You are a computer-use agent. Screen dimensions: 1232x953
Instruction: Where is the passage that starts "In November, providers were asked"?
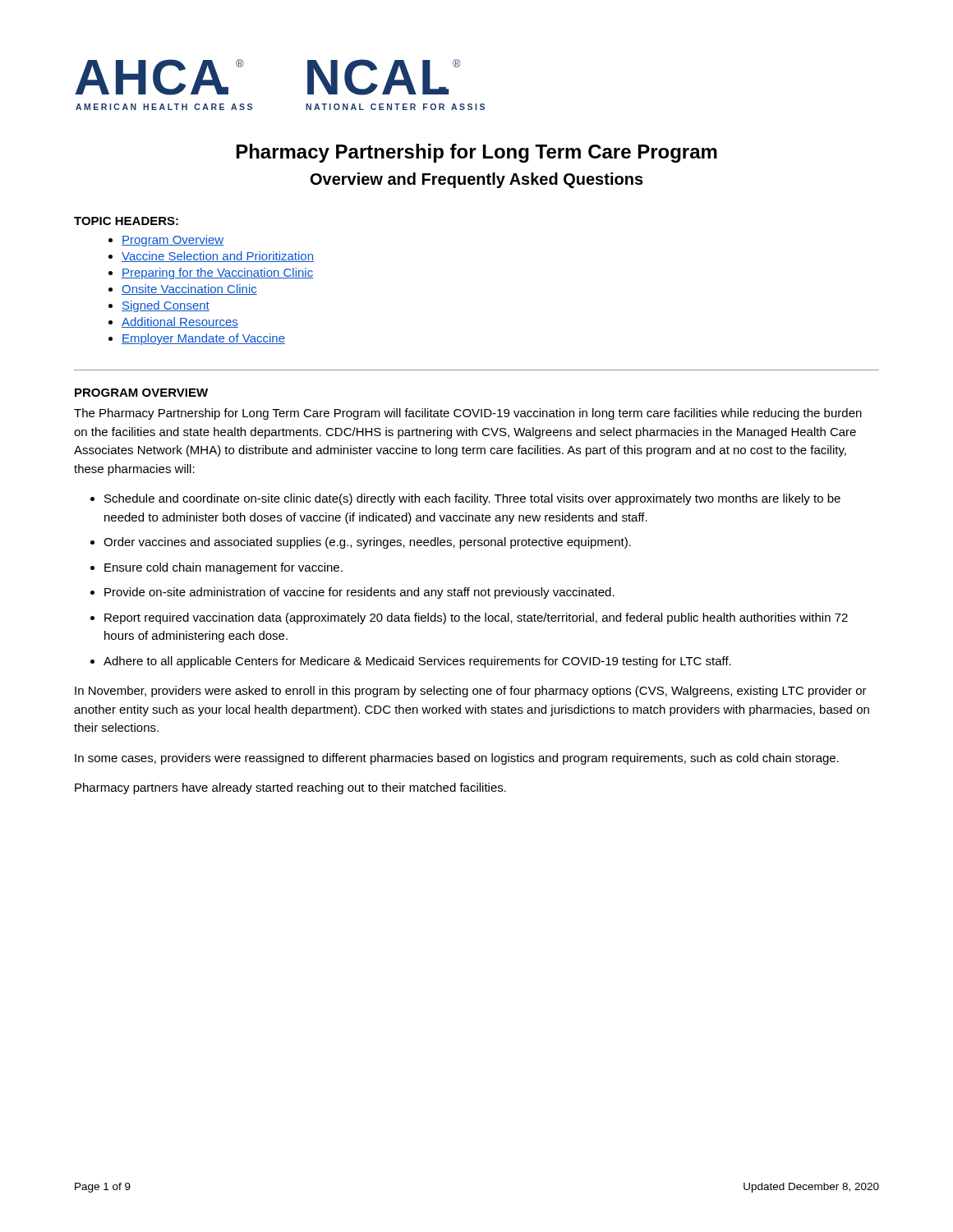point(472,709)
